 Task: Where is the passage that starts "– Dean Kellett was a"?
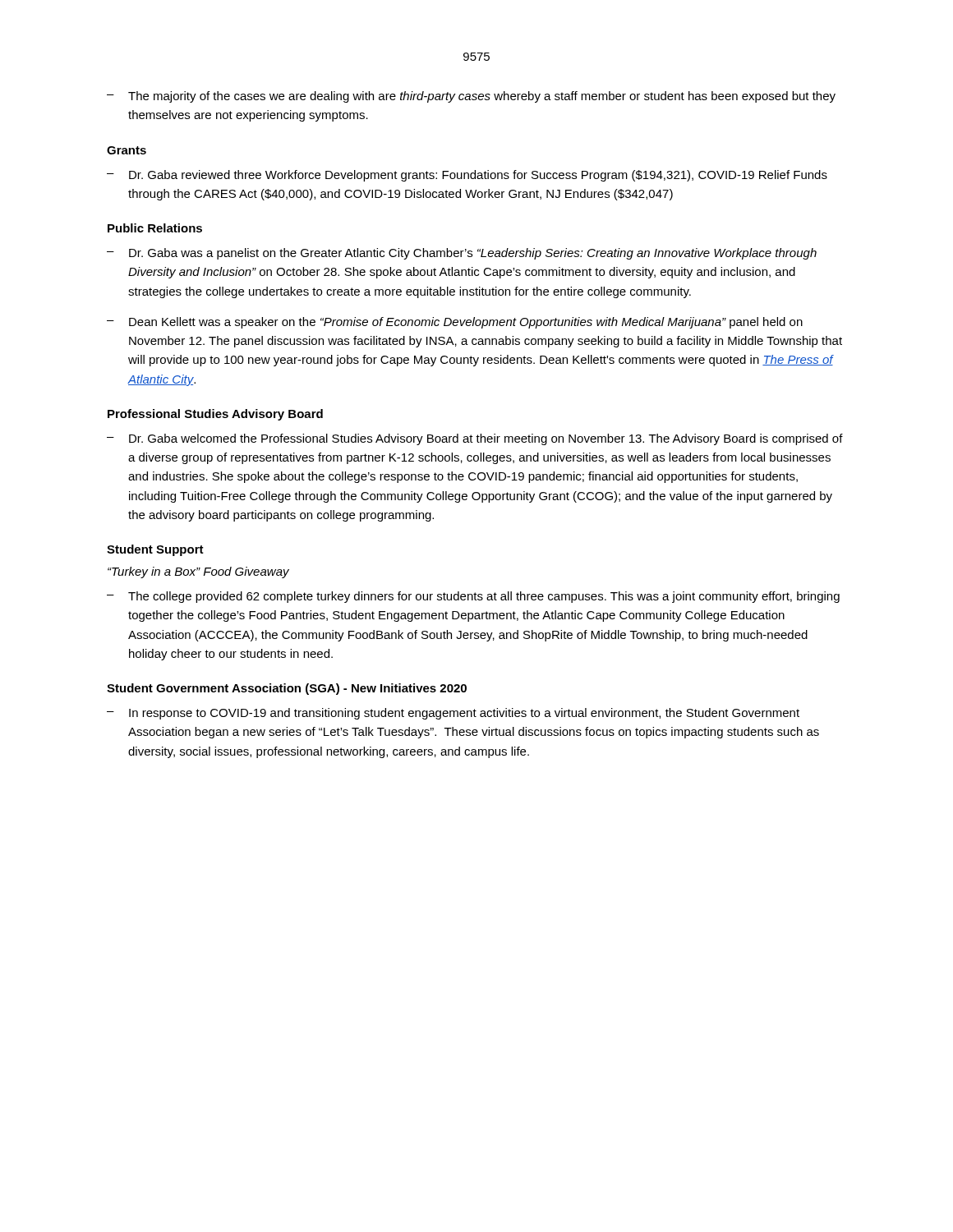476,350
